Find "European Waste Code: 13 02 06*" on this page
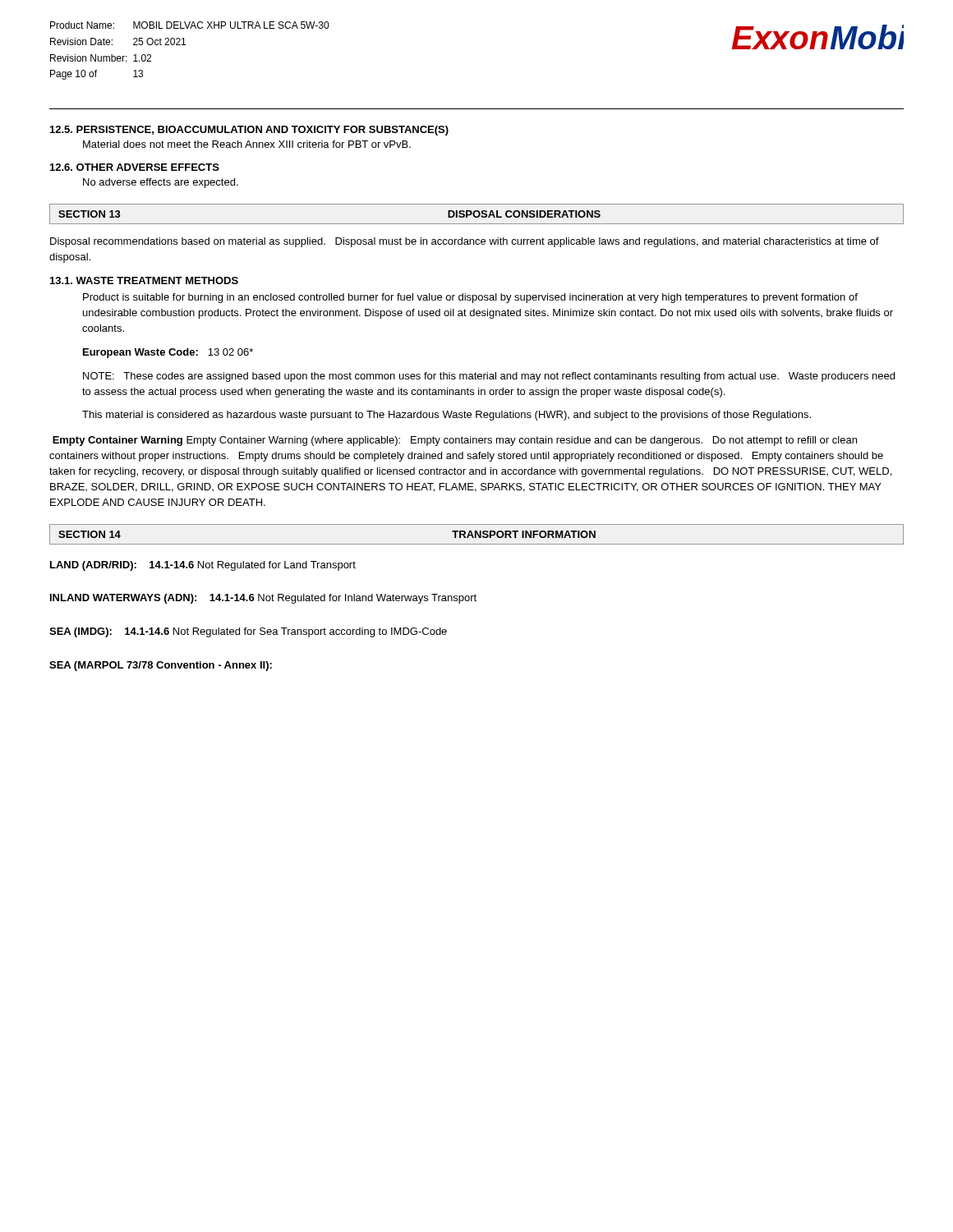This screenshot has width=953, height=1232. 168,352
